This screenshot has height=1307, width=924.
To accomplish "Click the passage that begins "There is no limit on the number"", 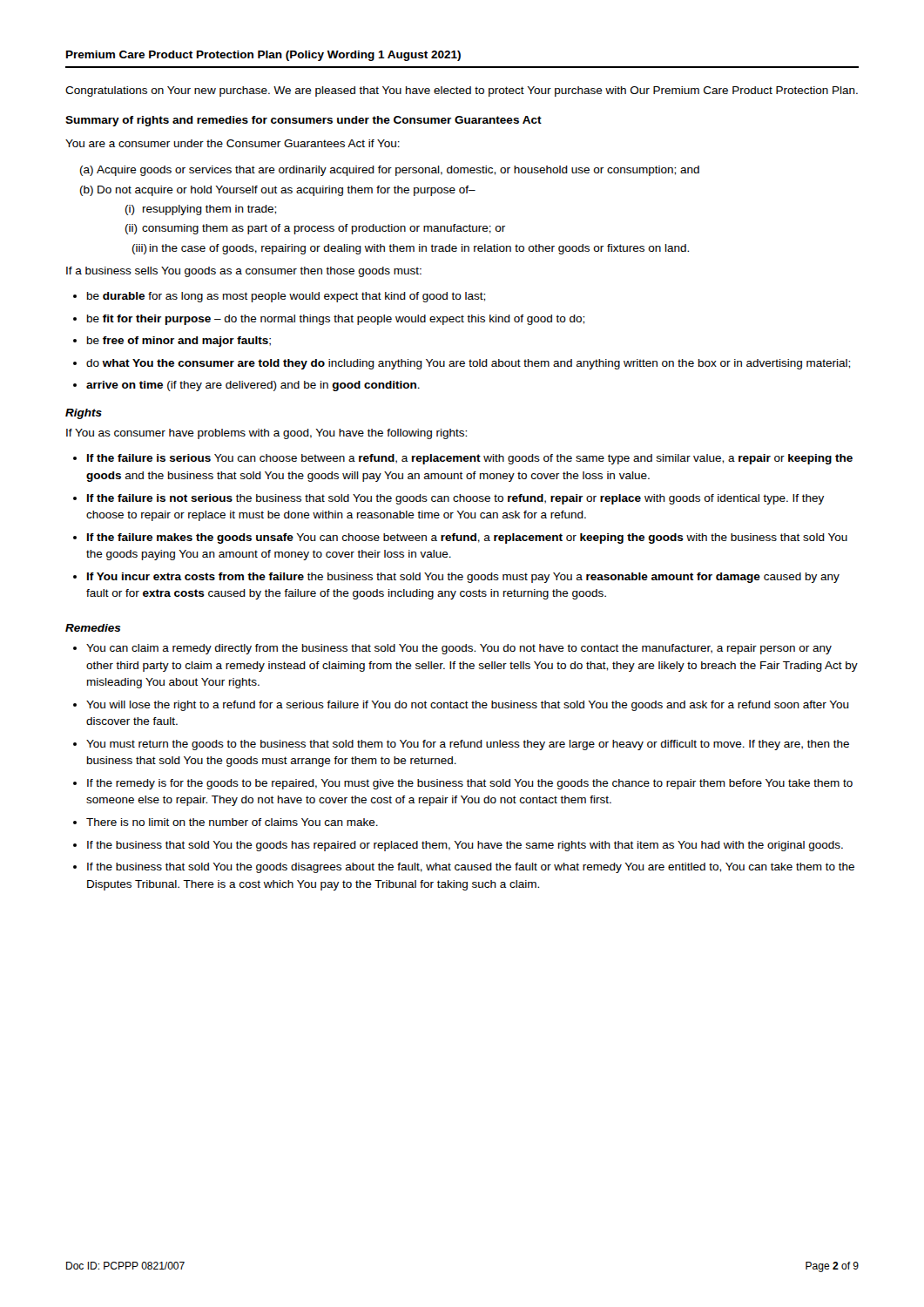I will (x=232, y=822).
